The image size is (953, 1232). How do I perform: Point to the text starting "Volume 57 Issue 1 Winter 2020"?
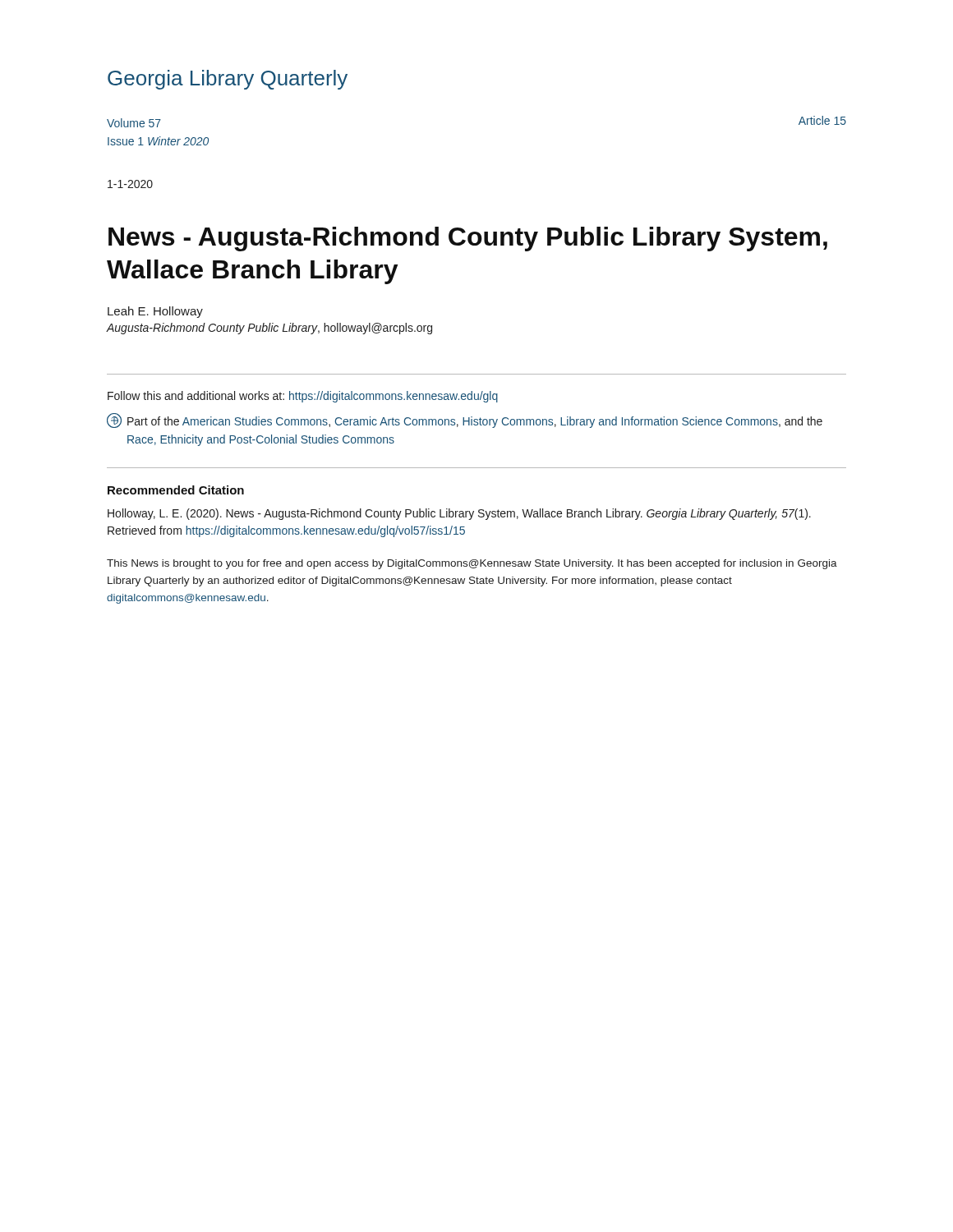pos(158,133)
